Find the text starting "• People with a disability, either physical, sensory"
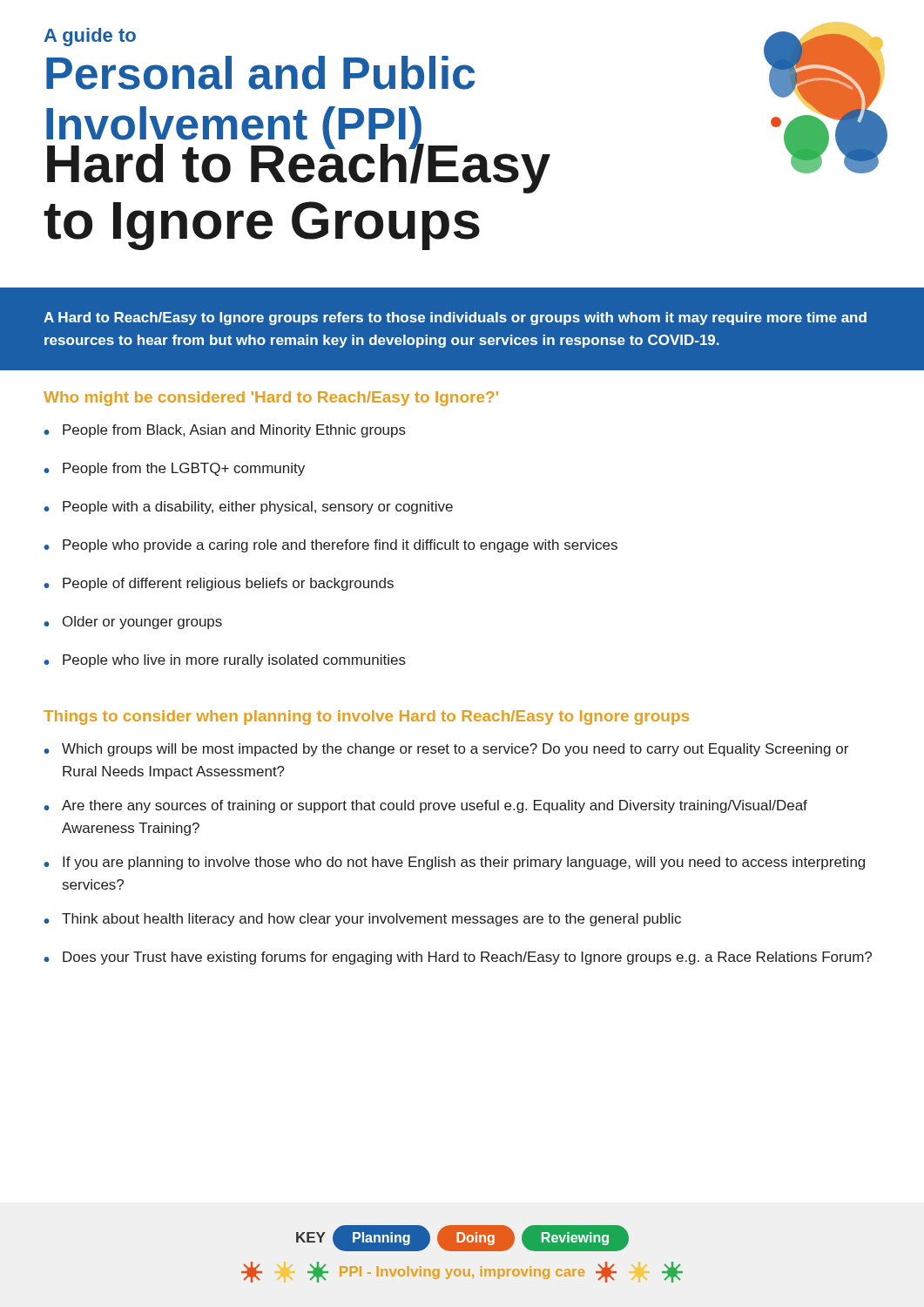 [x=248, y=509]
